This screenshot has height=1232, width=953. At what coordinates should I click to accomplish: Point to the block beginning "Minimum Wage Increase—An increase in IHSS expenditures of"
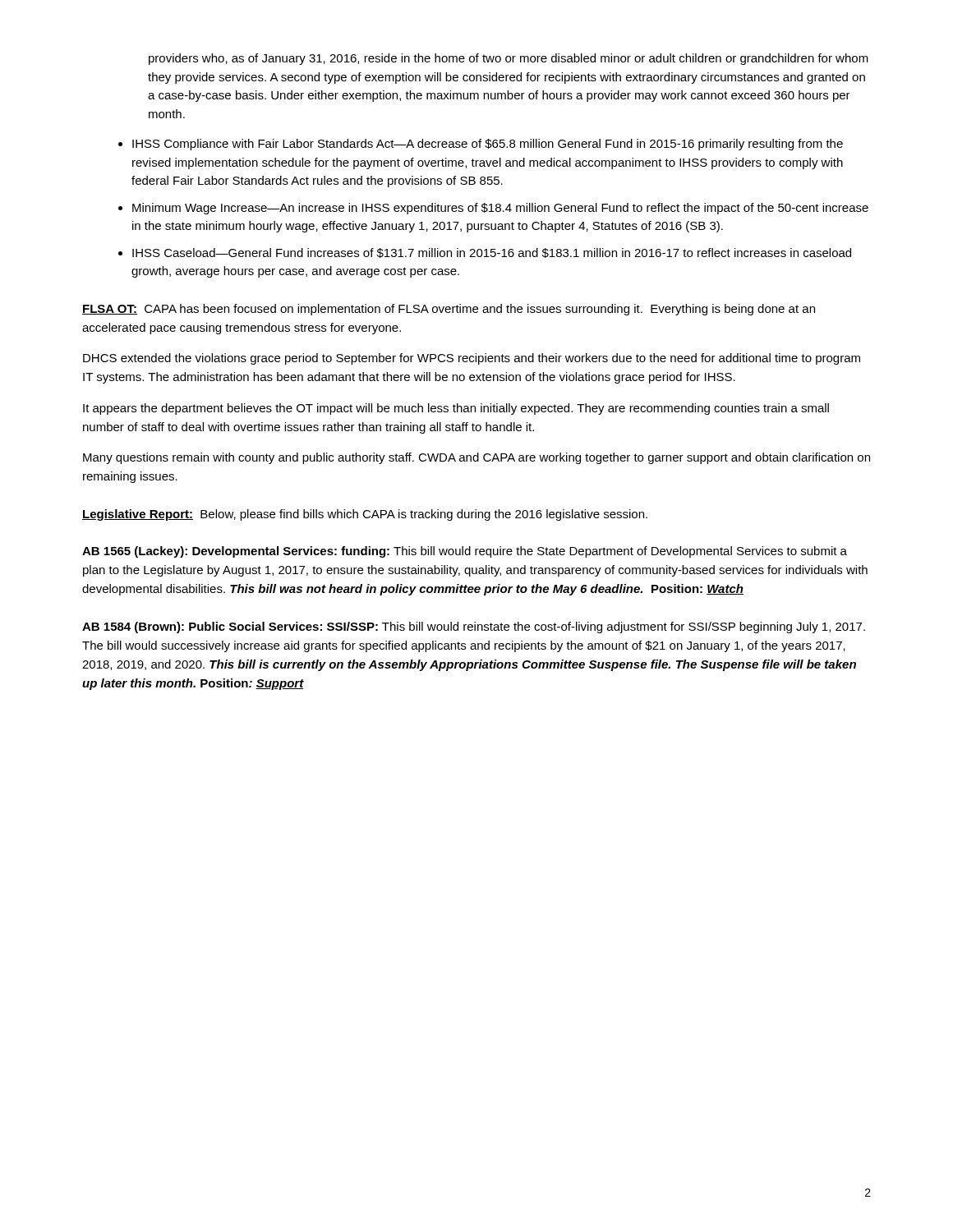click(500, 216)
